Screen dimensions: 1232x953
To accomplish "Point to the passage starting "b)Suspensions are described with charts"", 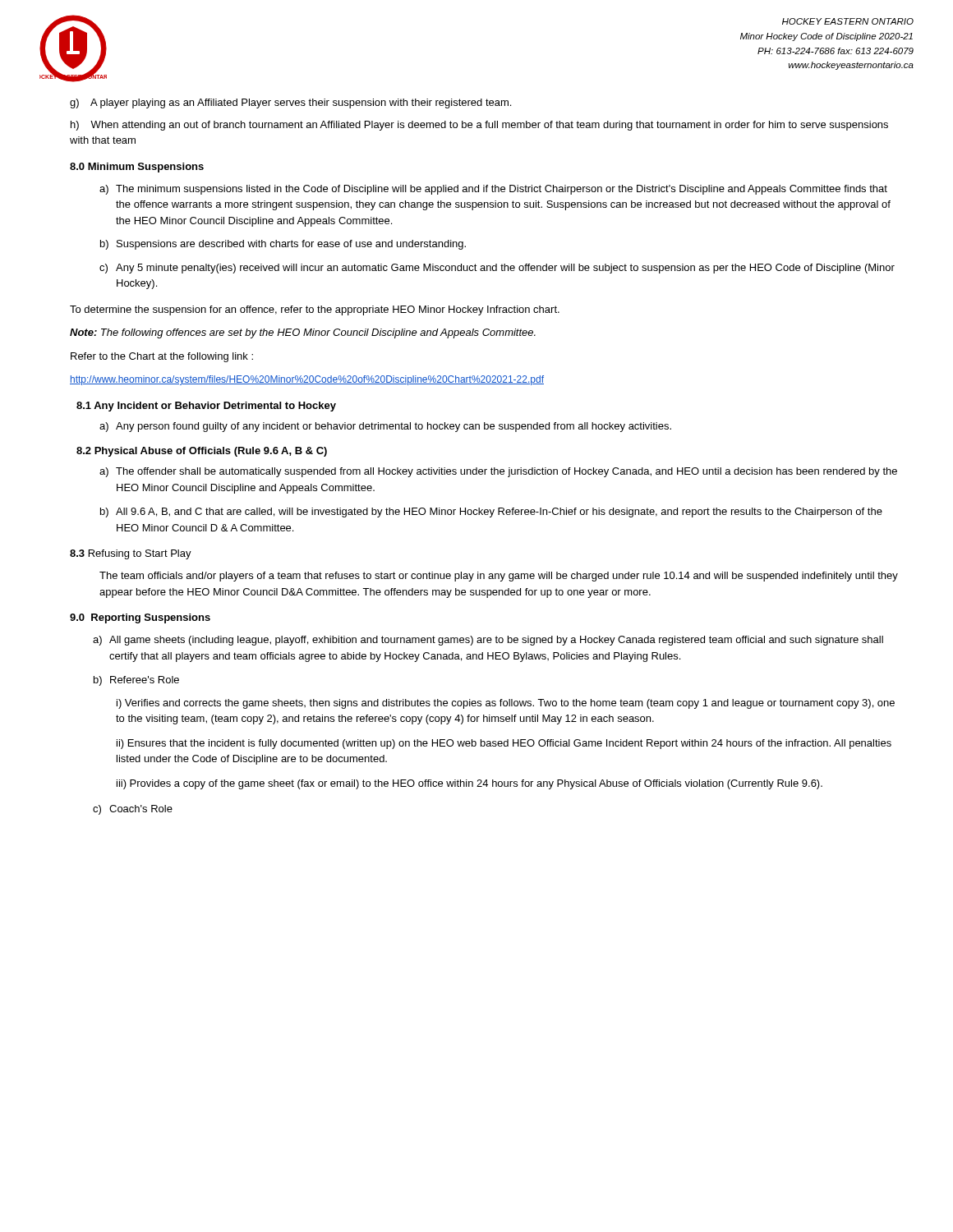I will (283, 245).
